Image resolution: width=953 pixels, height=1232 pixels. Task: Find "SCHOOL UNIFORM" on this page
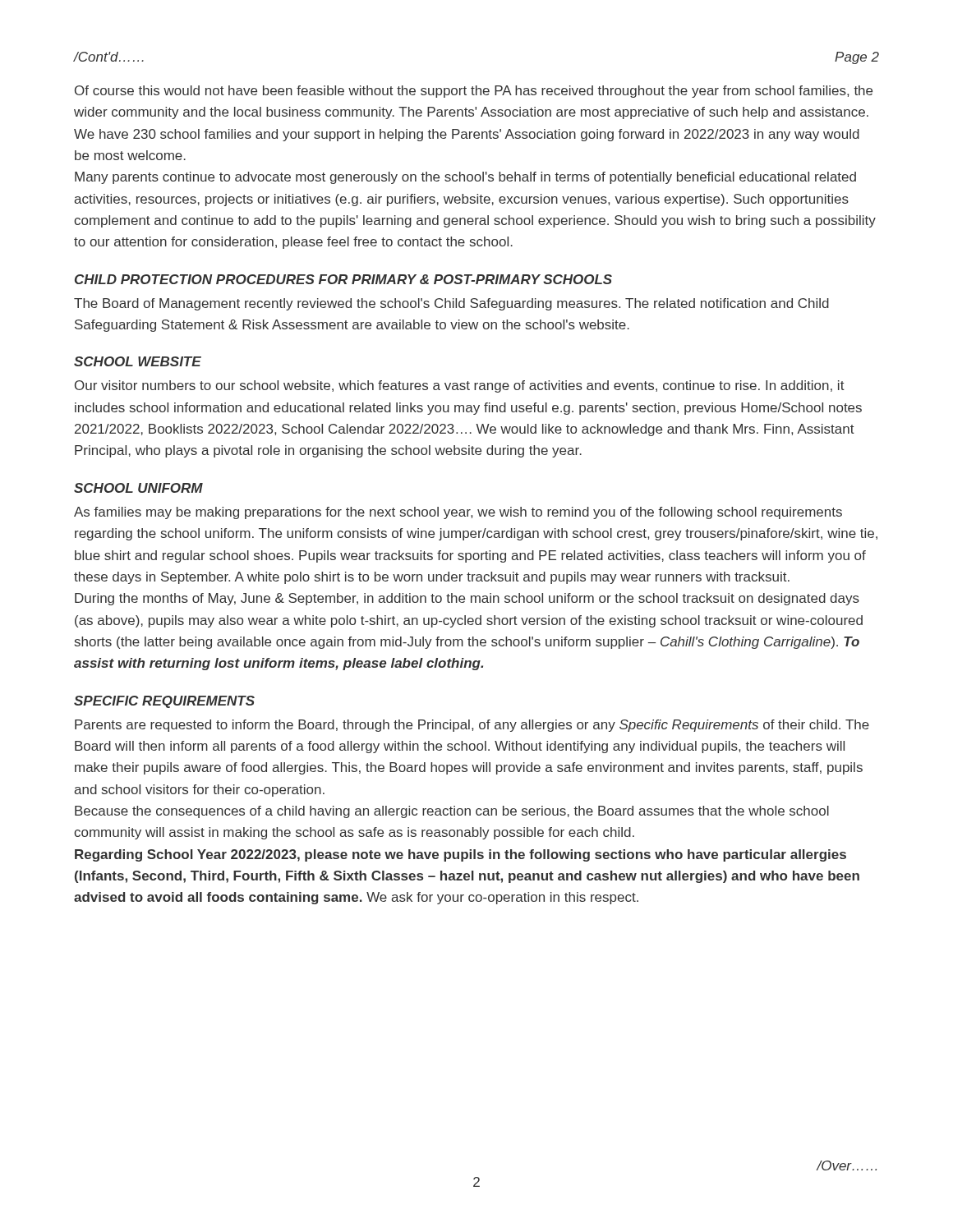138,488
